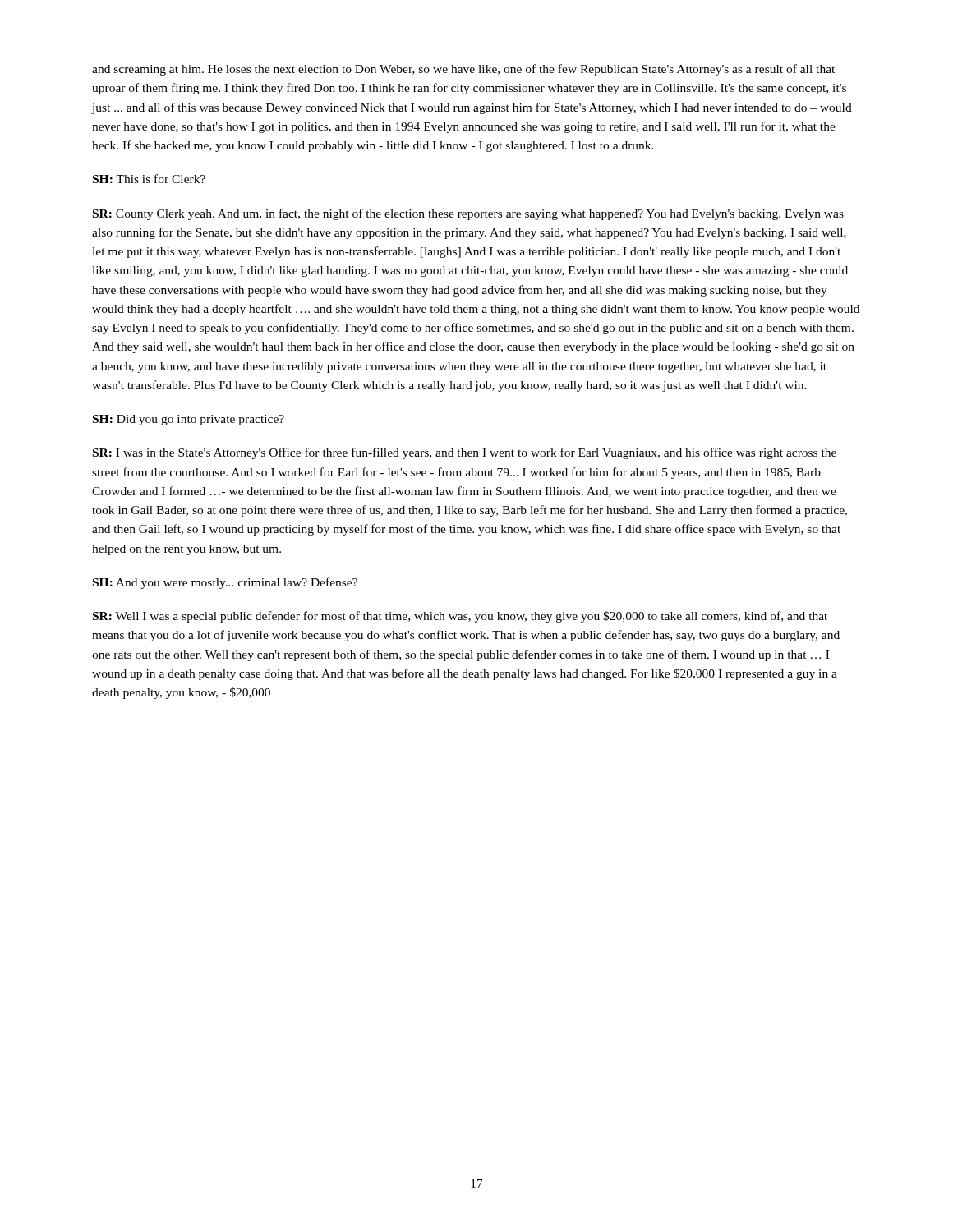The height and width of the screenshot is (1232, 953).
Task: Select the text that reads "SH: This is for Clerk?"
Action: coord(149,179)
